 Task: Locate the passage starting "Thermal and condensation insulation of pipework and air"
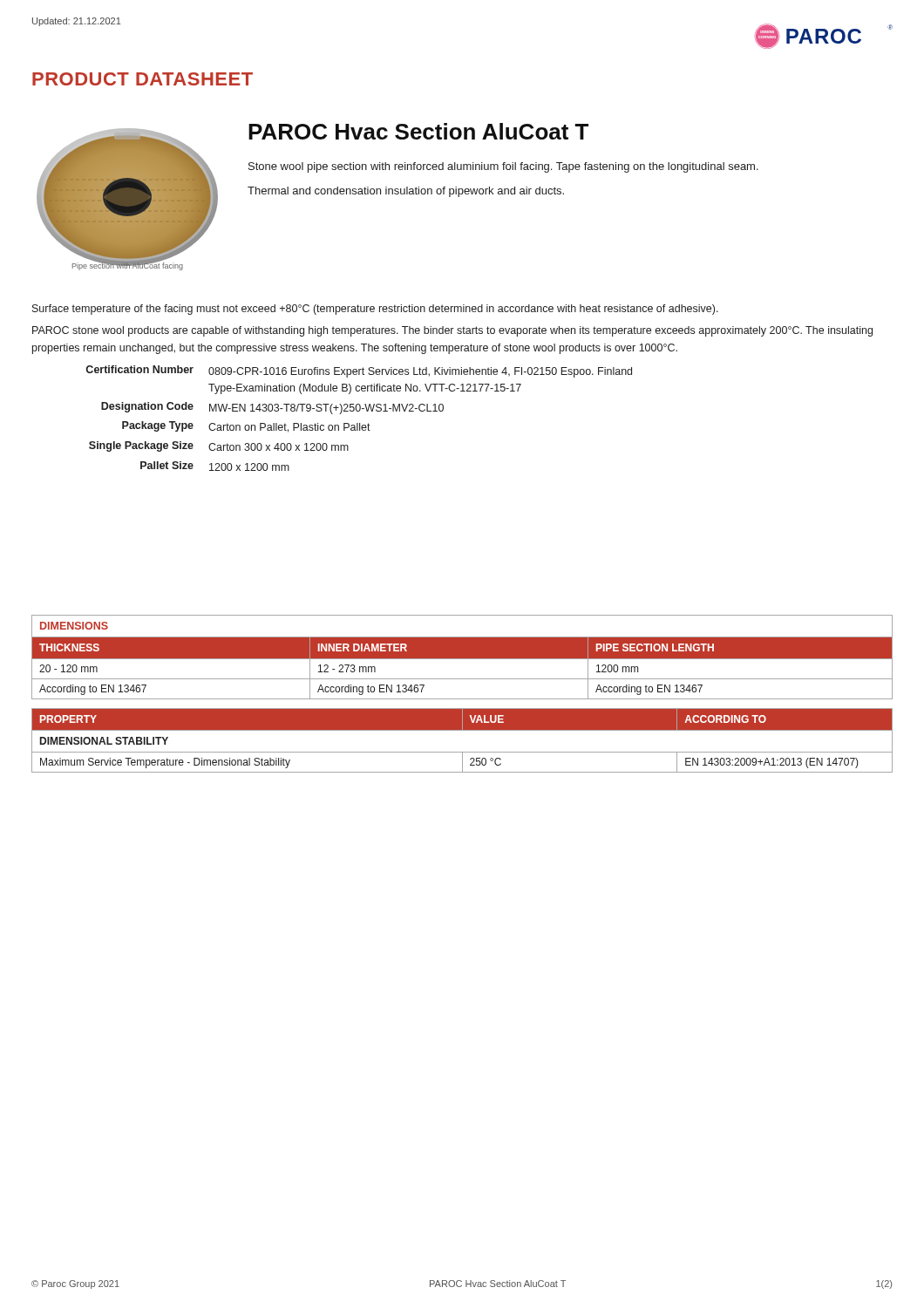pos(406,190)
